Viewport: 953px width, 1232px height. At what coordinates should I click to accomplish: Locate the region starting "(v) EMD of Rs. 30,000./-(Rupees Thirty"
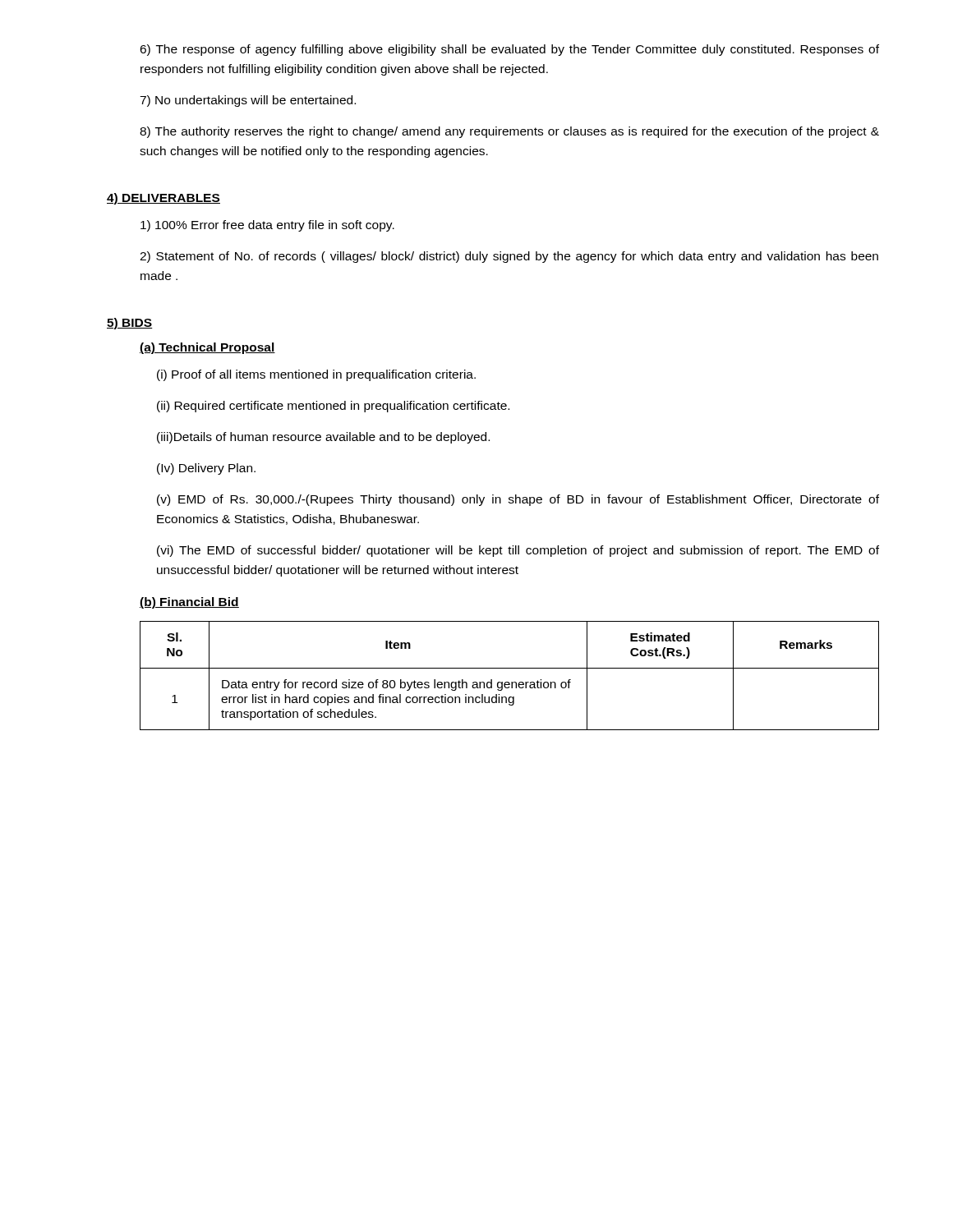tap(518, 509)
